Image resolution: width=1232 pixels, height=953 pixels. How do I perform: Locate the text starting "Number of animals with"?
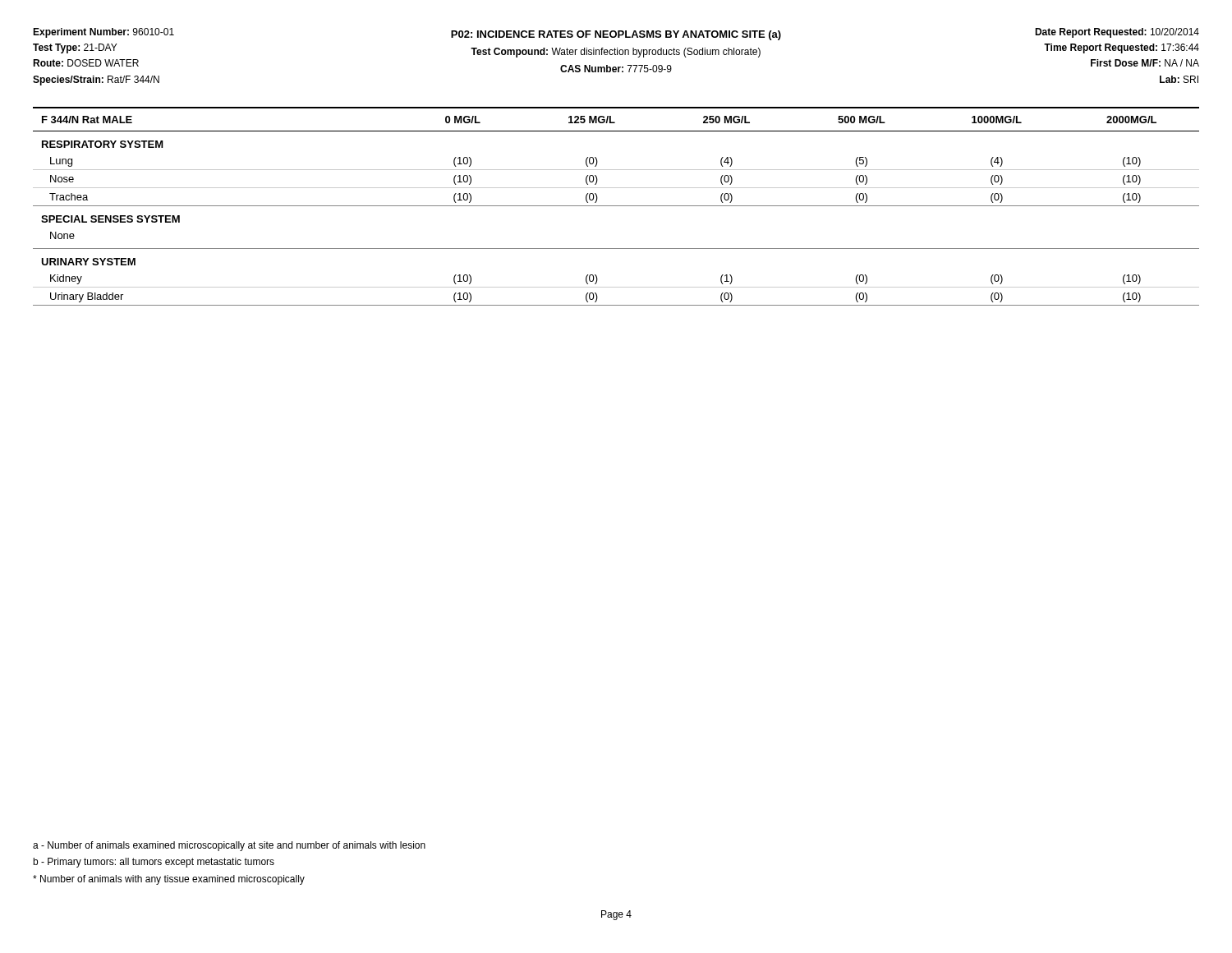(169, 879)
